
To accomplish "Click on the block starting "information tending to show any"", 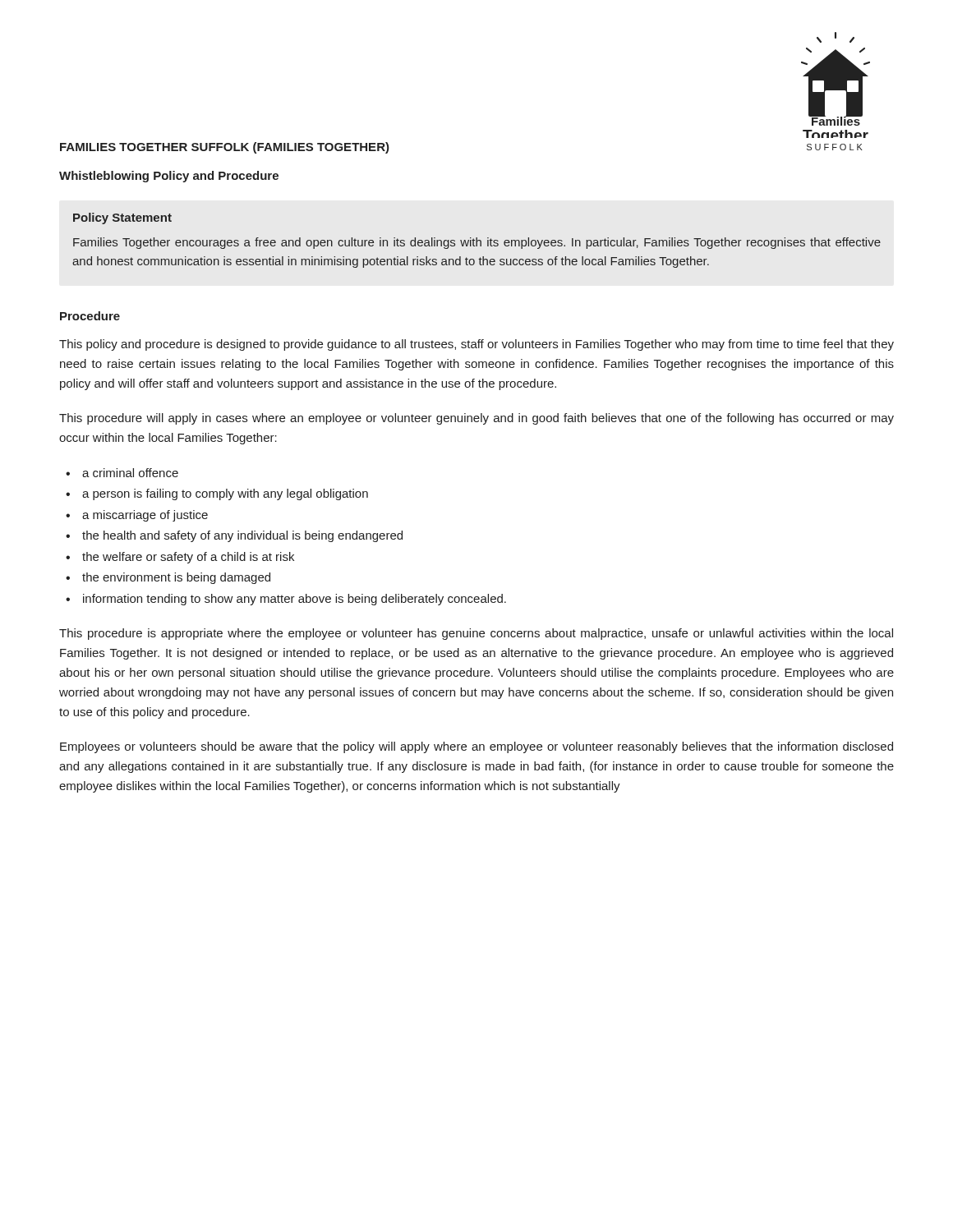I will [x=295, y=598].
